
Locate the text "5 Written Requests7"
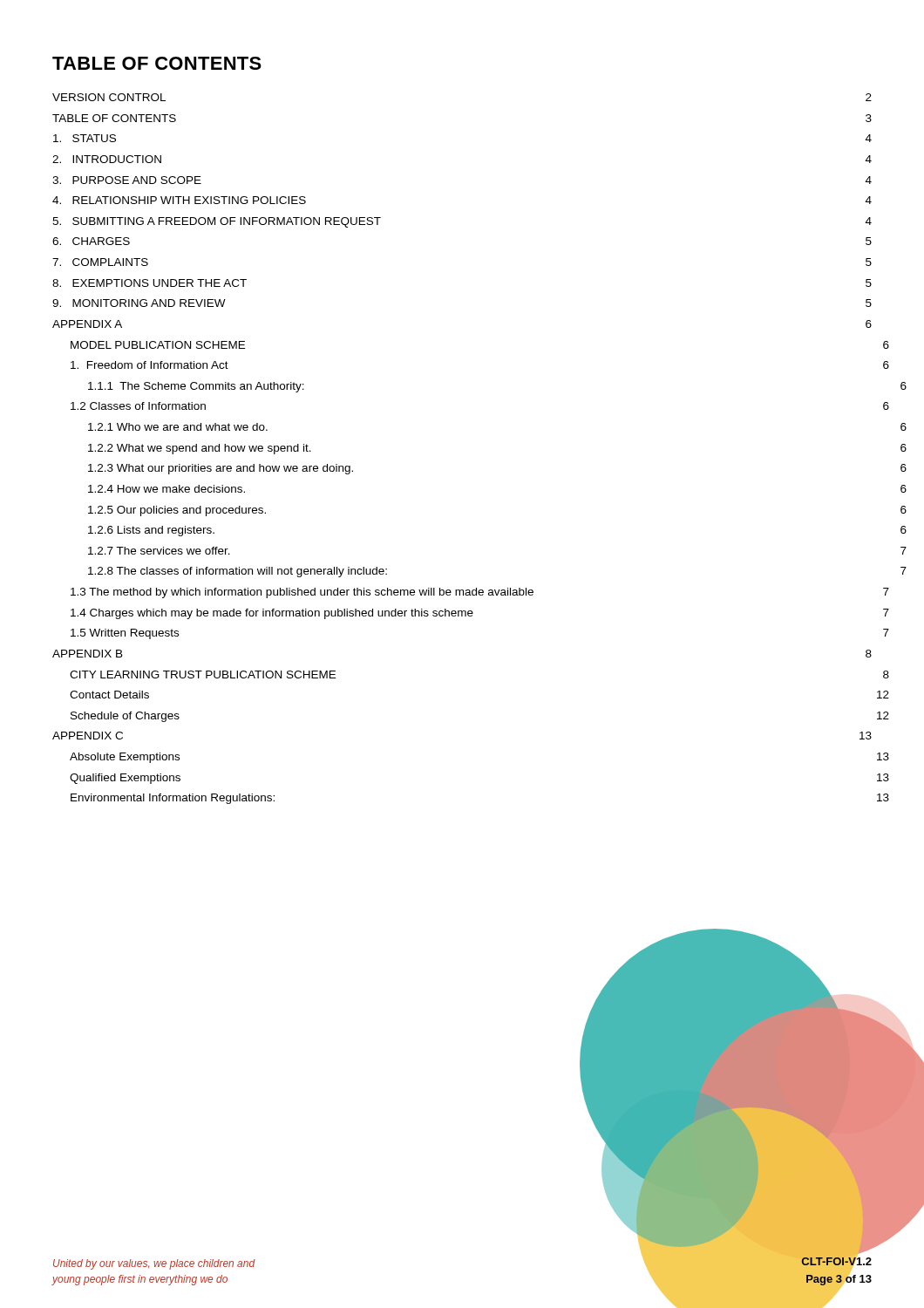point(122,634)
